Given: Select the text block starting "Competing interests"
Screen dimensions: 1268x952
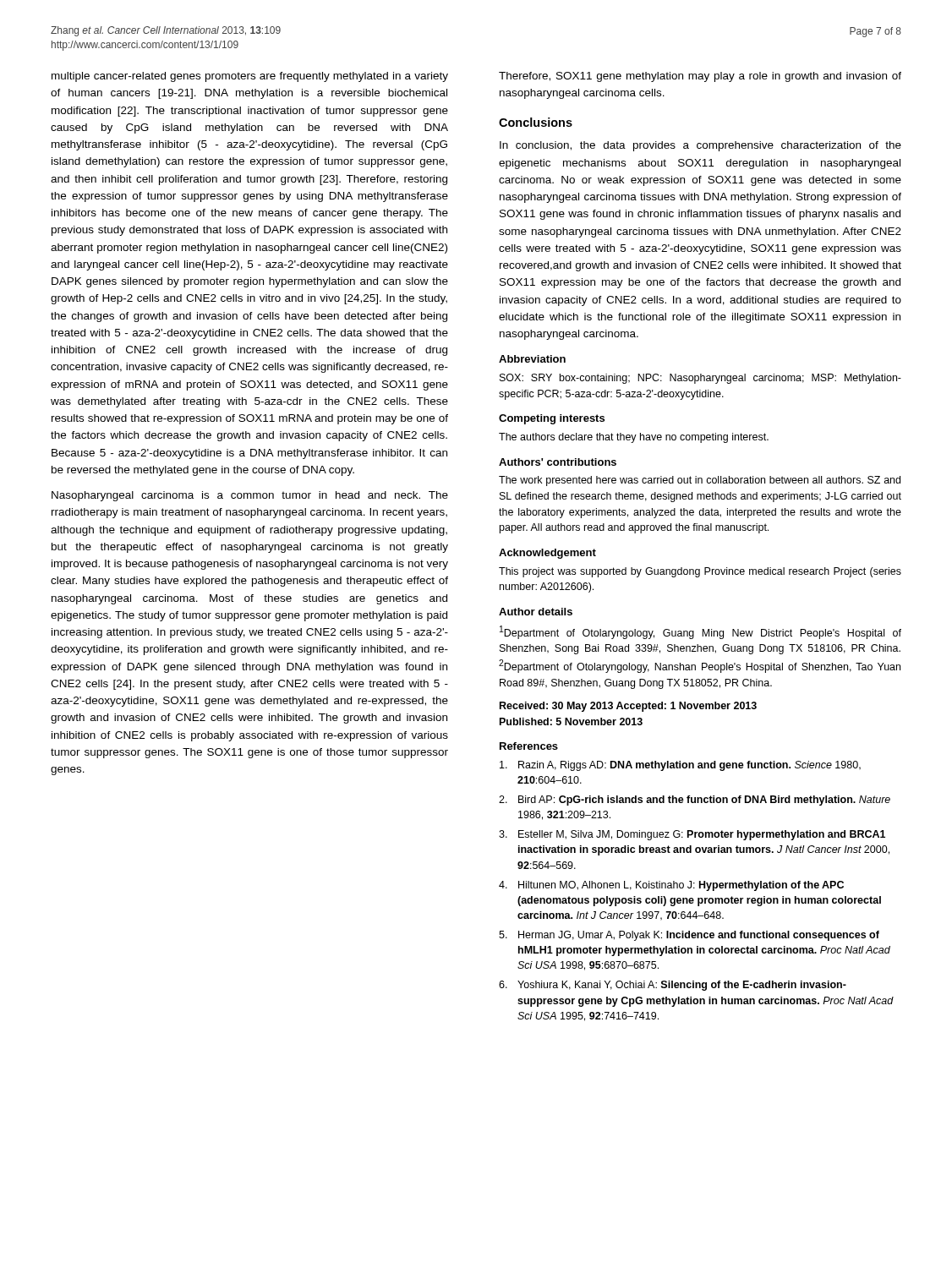Looking at the screenshot, I should [x=552, y=418].
